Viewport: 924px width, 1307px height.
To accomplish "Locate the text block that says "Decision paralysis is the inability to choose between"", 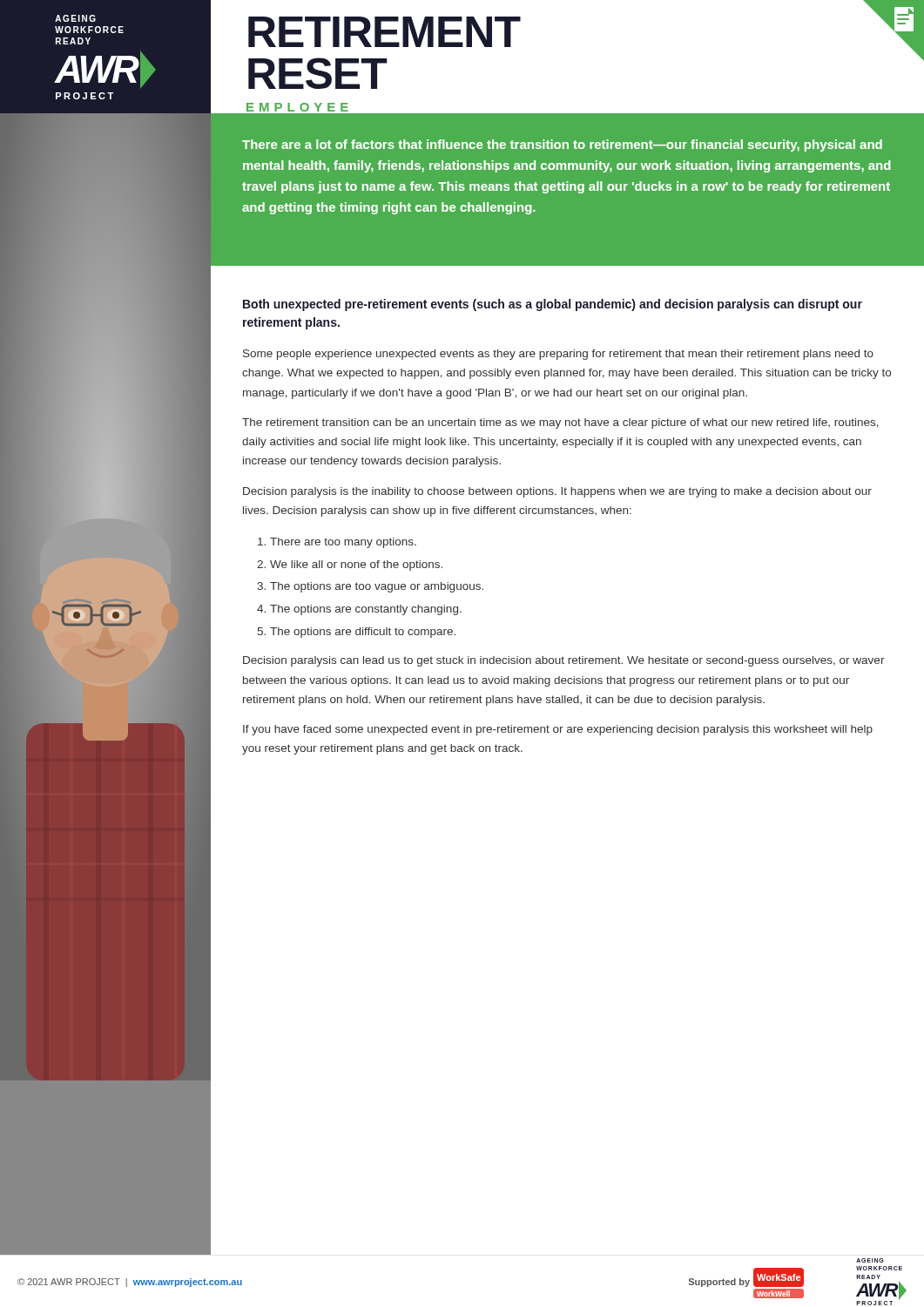I will click(567, 501).
